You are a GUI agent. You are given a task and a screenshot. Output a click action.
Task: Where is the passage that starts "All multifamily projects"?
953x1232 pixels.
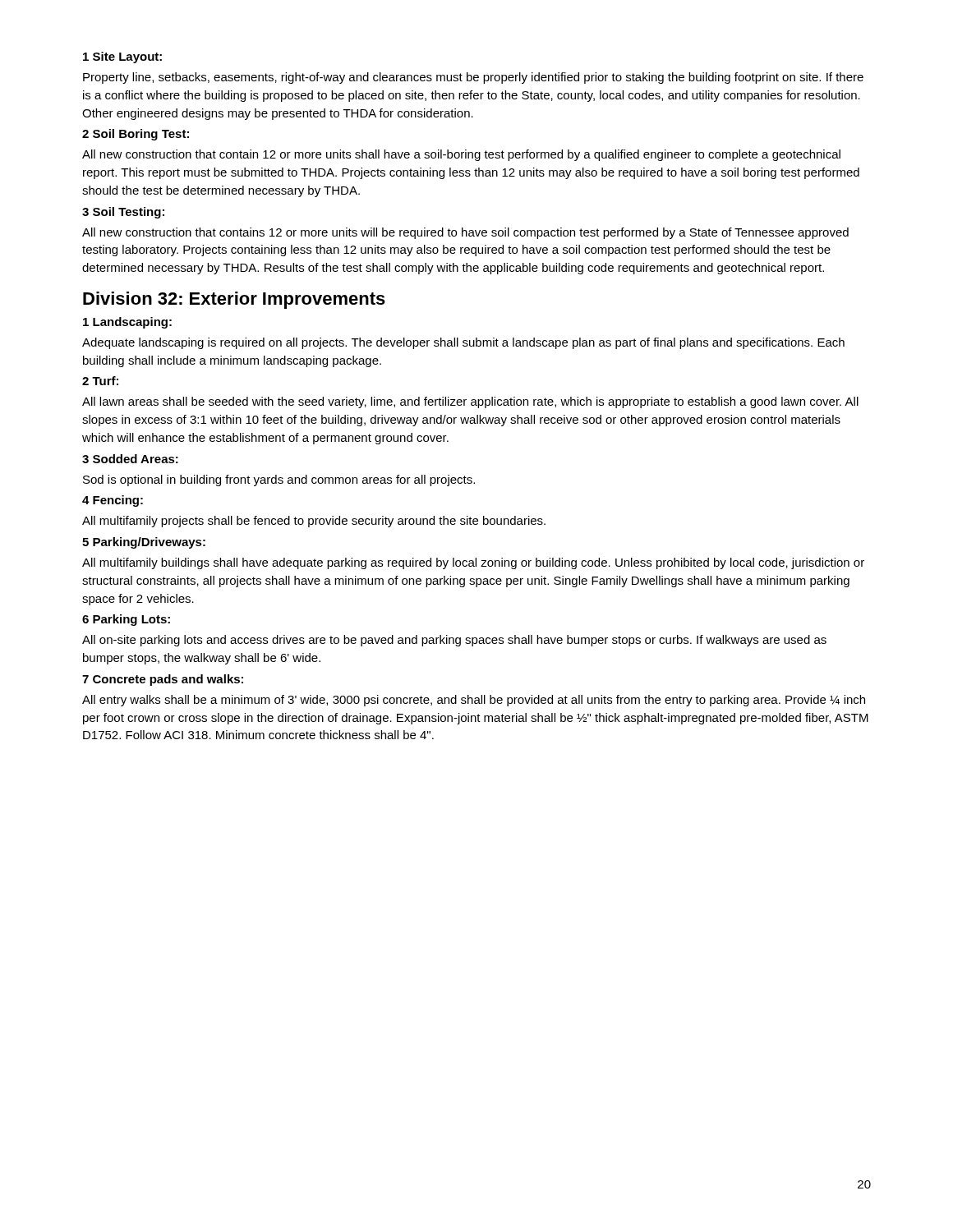pyautogui.click(x=476, y=521)
